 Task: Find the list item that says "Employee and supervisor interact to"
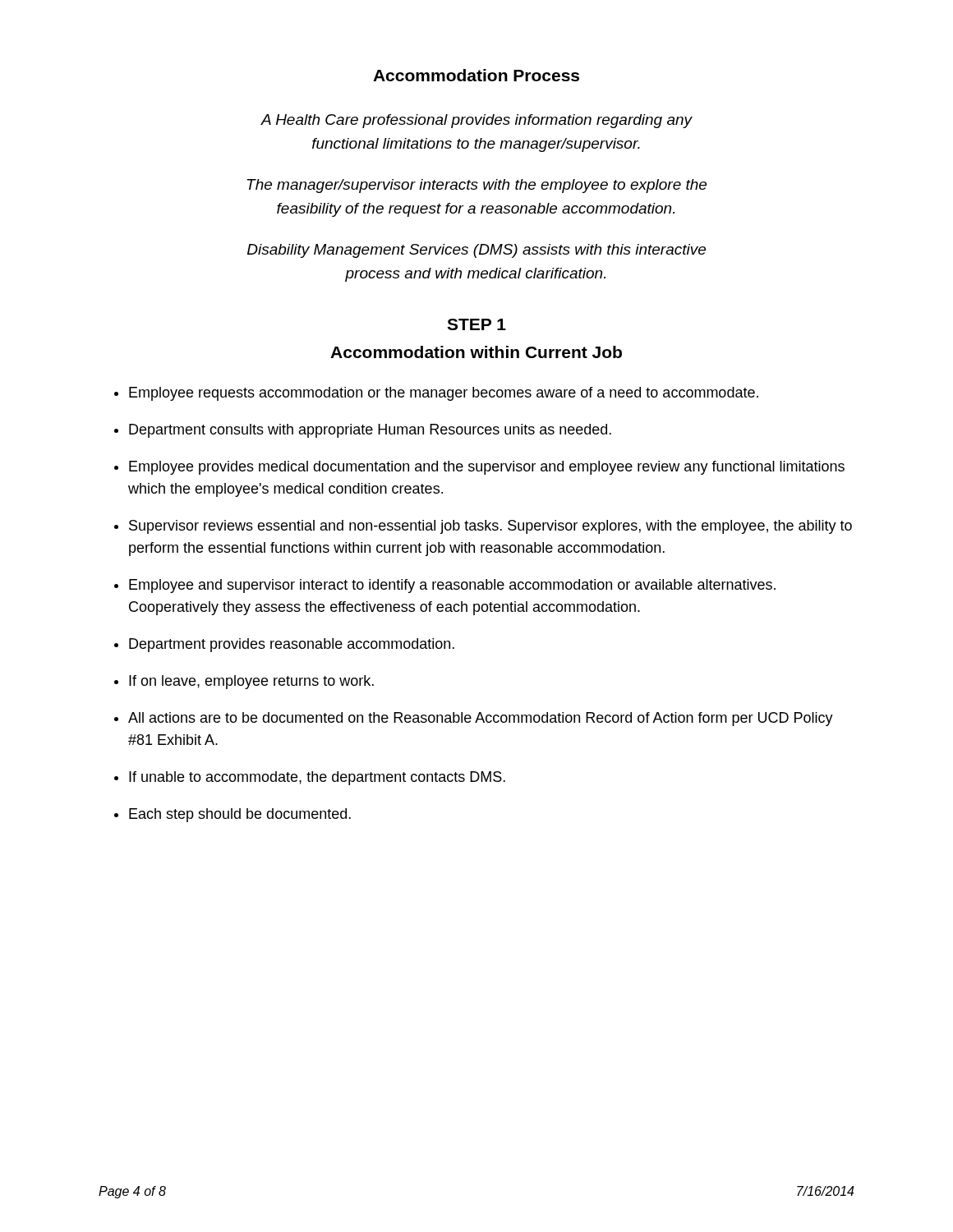click(454, 596)
